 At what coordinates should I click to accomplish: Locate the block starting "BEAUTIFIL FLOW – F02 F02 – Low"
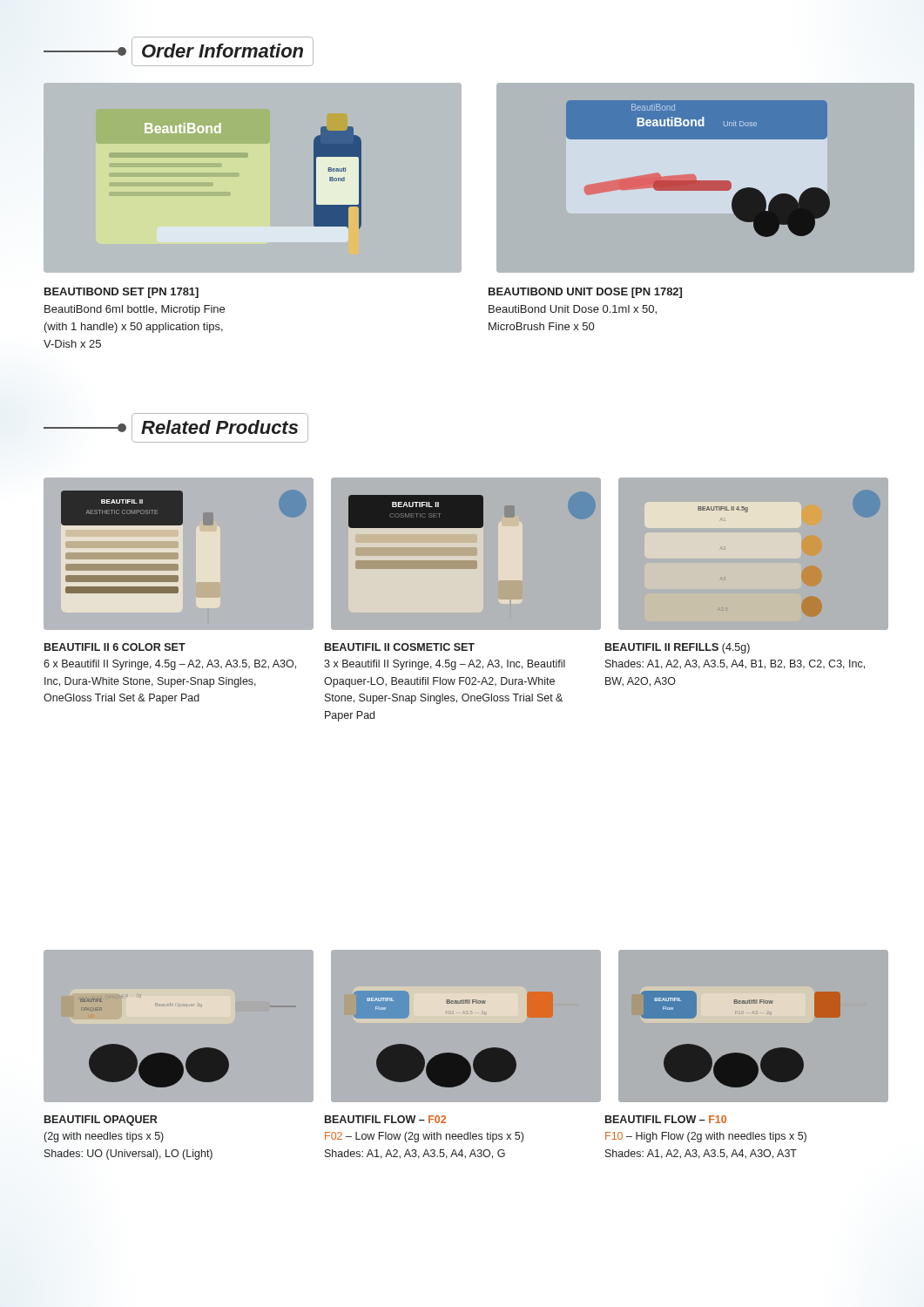click(x=424, y=1137)
